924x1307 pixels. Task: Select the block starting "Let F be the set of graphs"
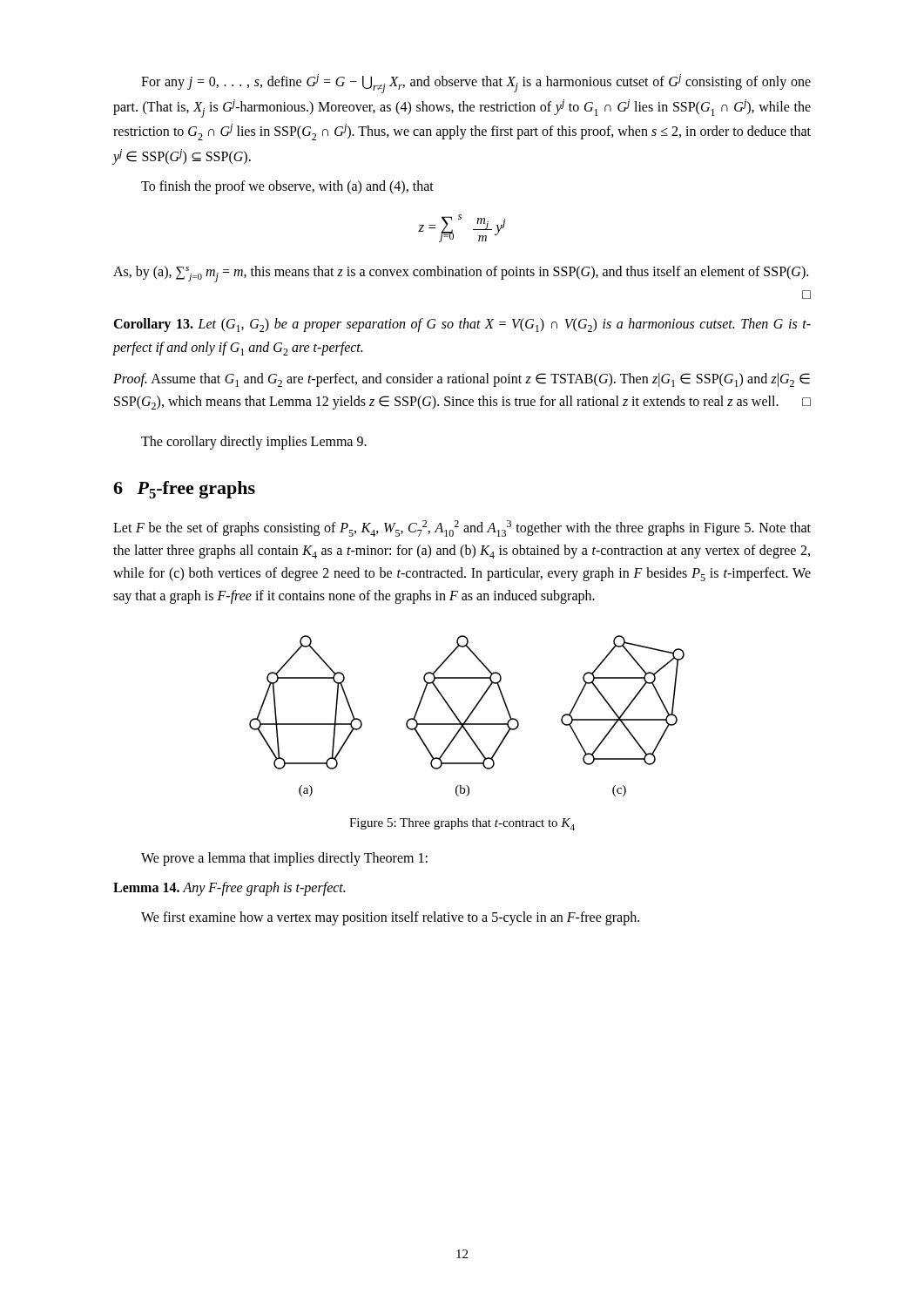pos(462,561)
